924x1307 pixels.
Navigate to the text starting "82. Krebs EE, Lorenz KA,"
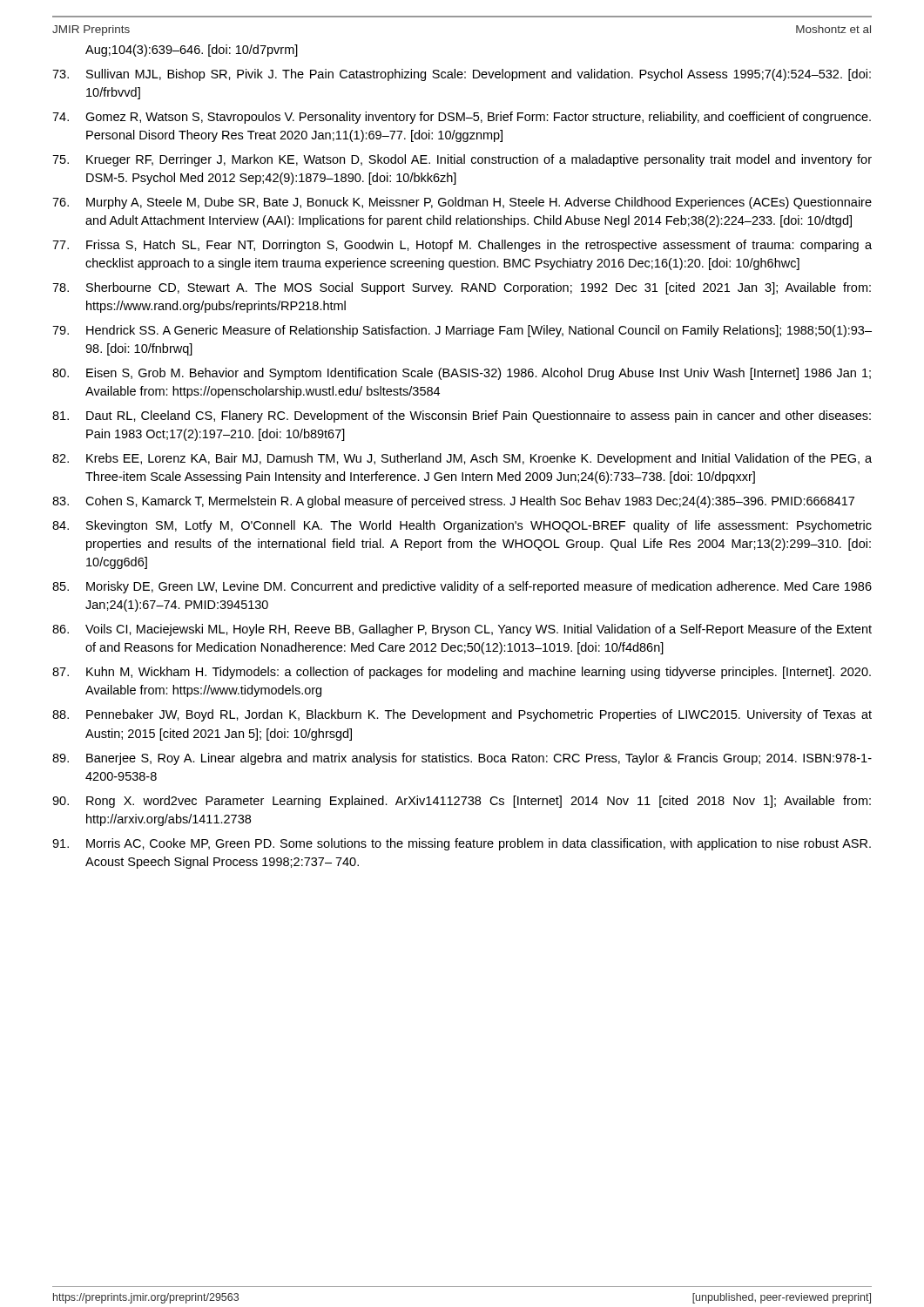[462, 468]
